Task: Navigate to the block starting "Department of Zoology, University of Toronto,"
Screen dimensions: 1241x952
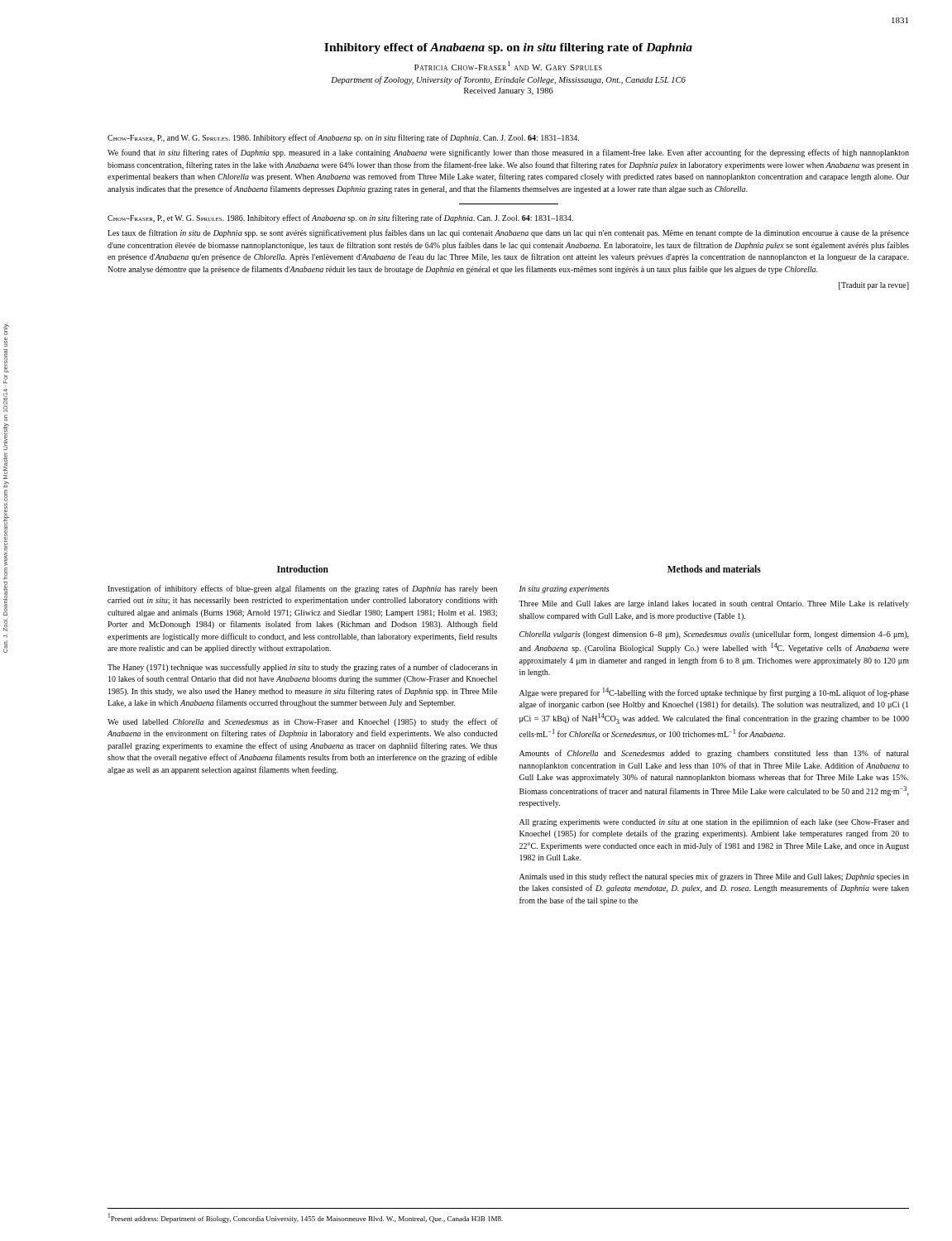Action: pyautogui.click(x=508, y=80)
